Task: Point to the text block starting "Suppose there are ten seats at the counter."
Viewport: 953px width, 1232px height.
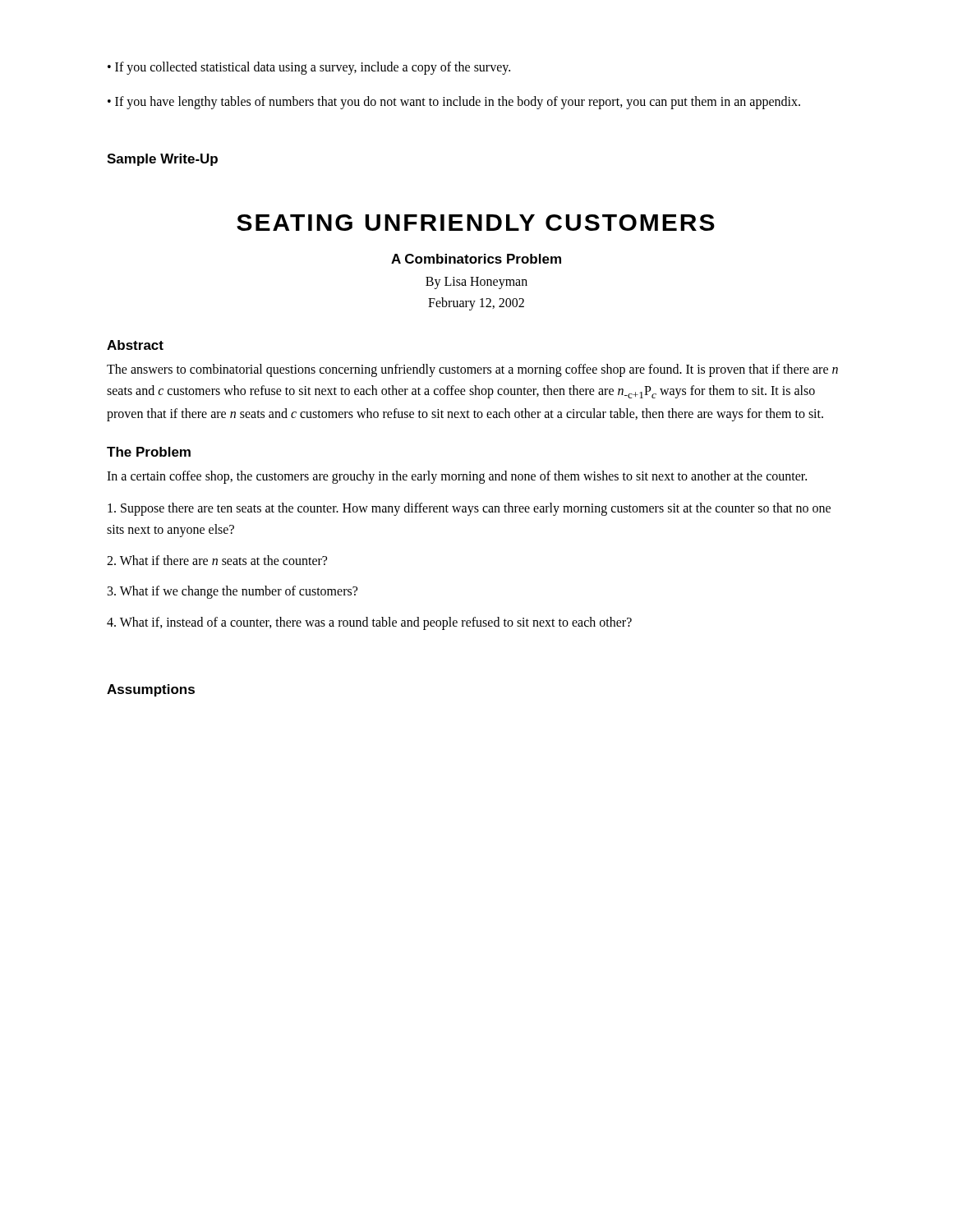Action: [469, 519]
